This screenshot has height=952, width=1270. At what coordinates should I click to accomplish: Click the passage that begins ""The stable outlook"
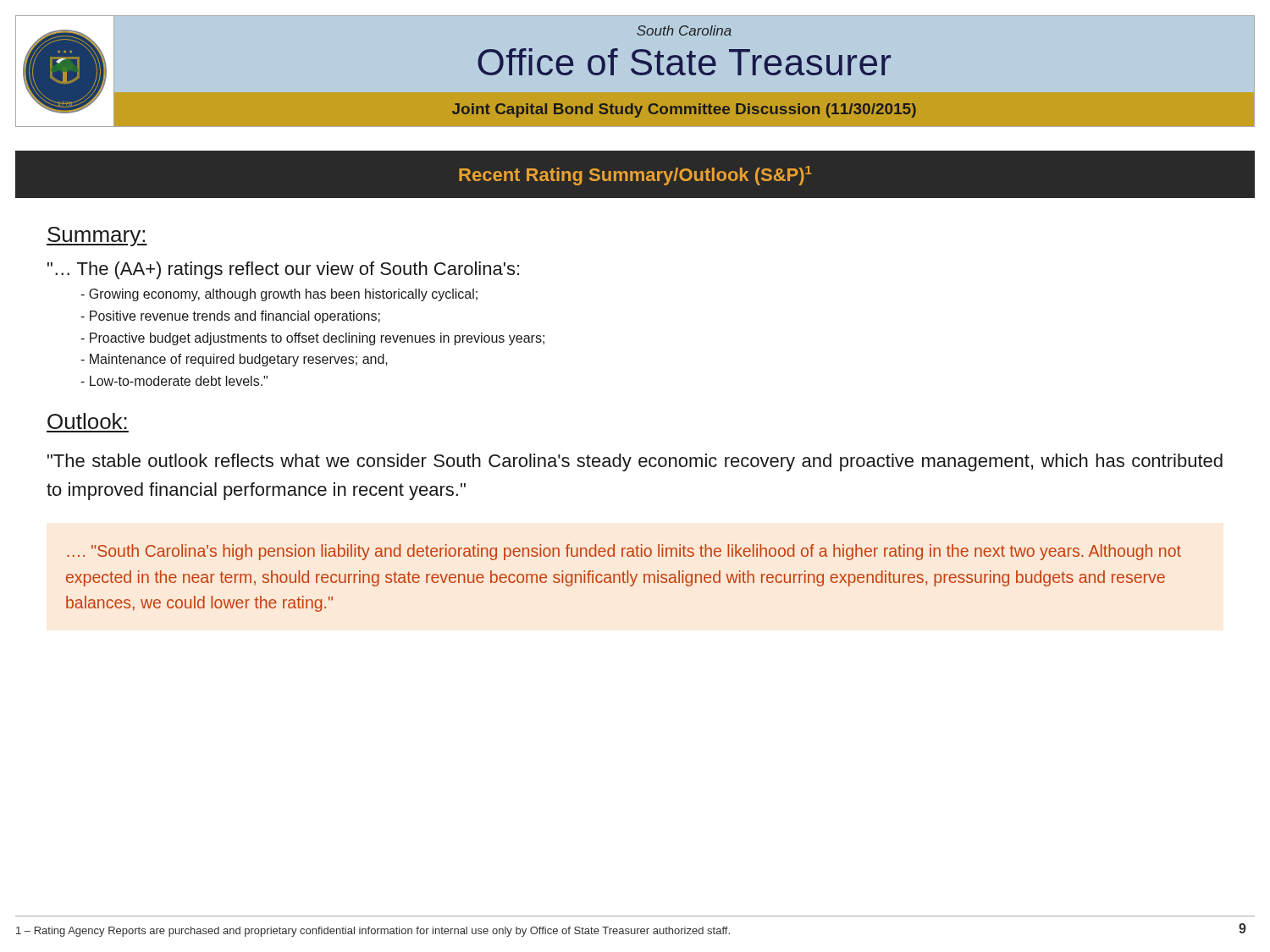click(x=635, y=475)
